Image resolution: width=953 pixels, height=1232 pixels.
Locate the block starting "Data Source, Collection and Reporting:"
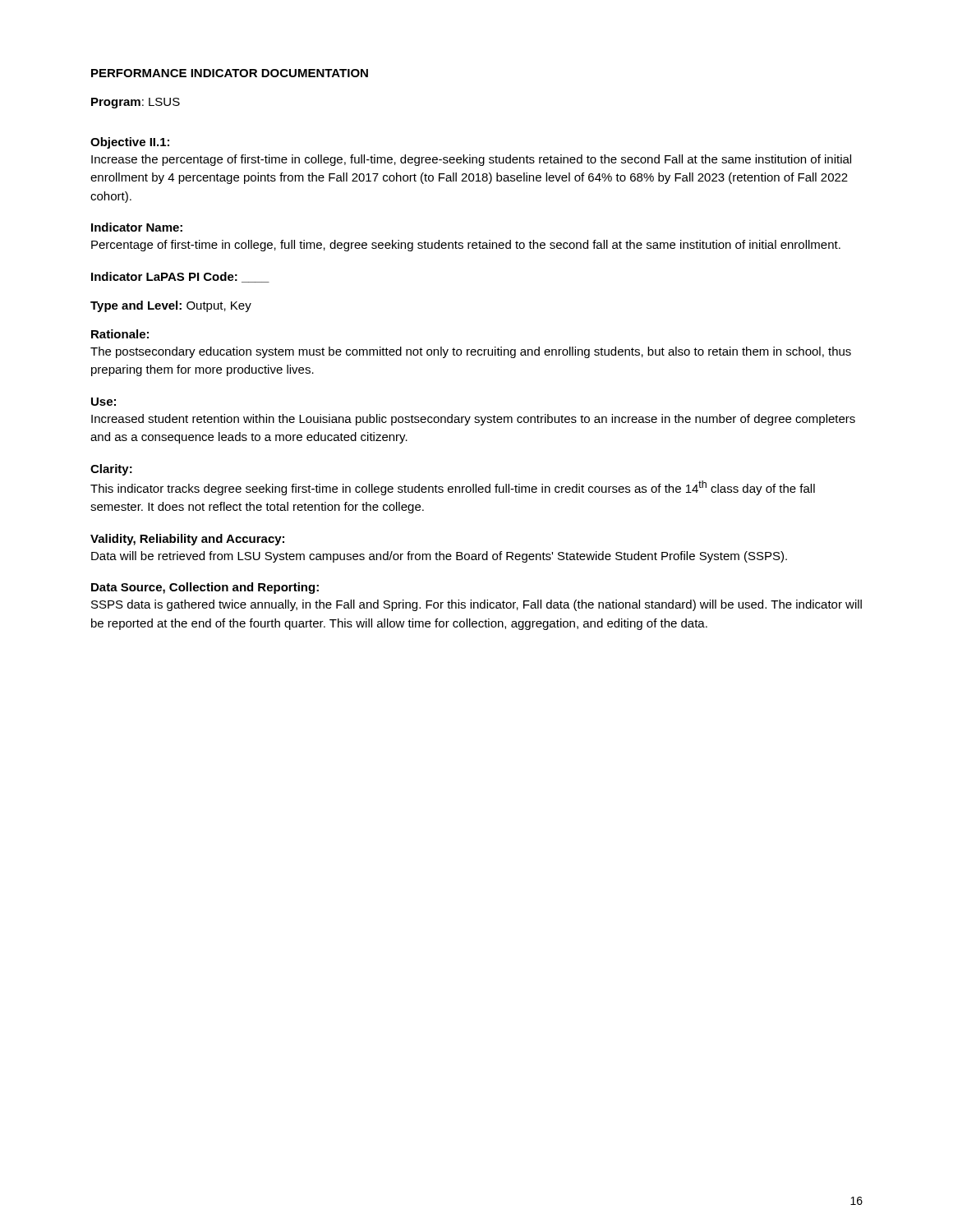tap(205, 587)
